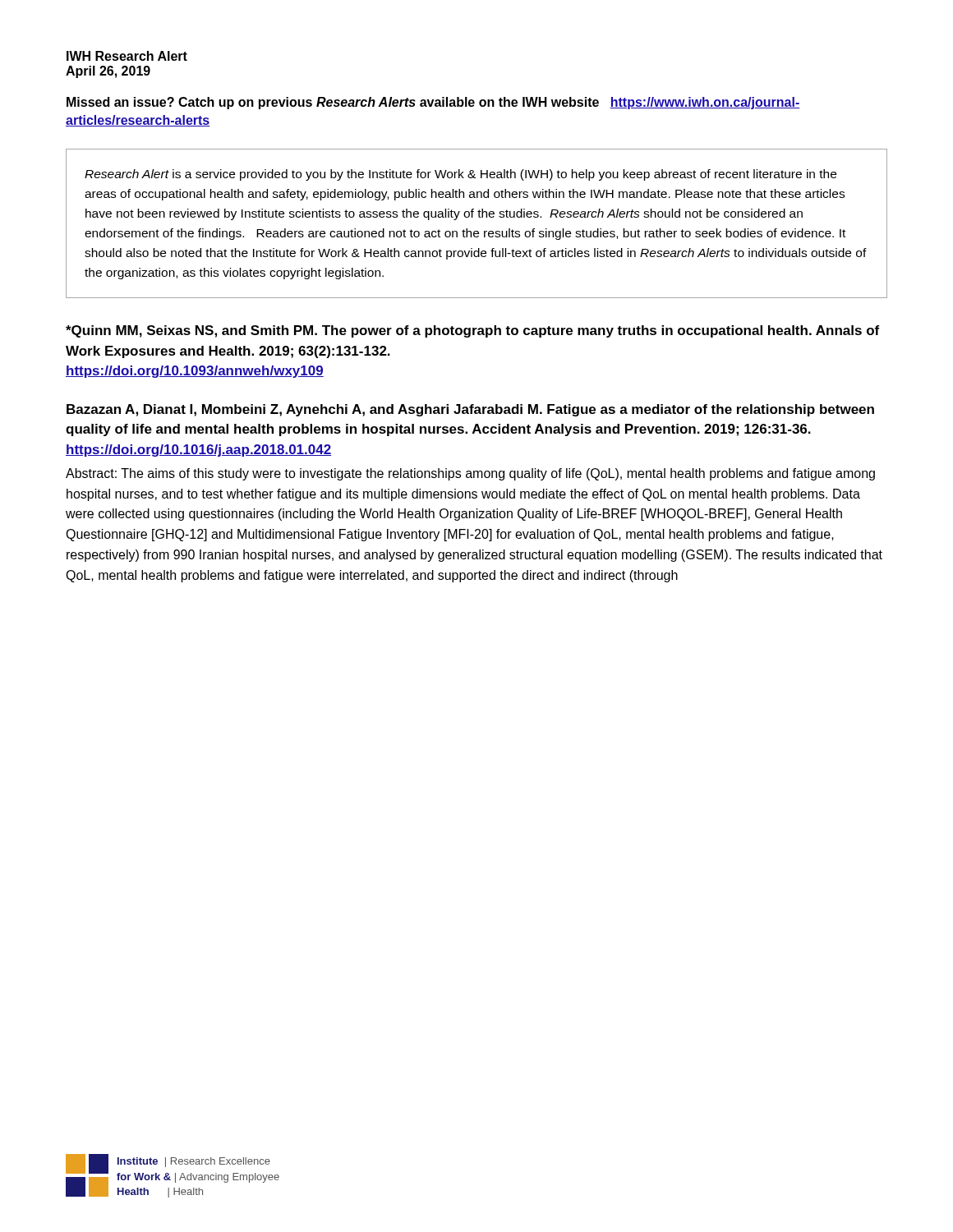Click on the logo
Screen dimensions: 1232x953
173,1177
